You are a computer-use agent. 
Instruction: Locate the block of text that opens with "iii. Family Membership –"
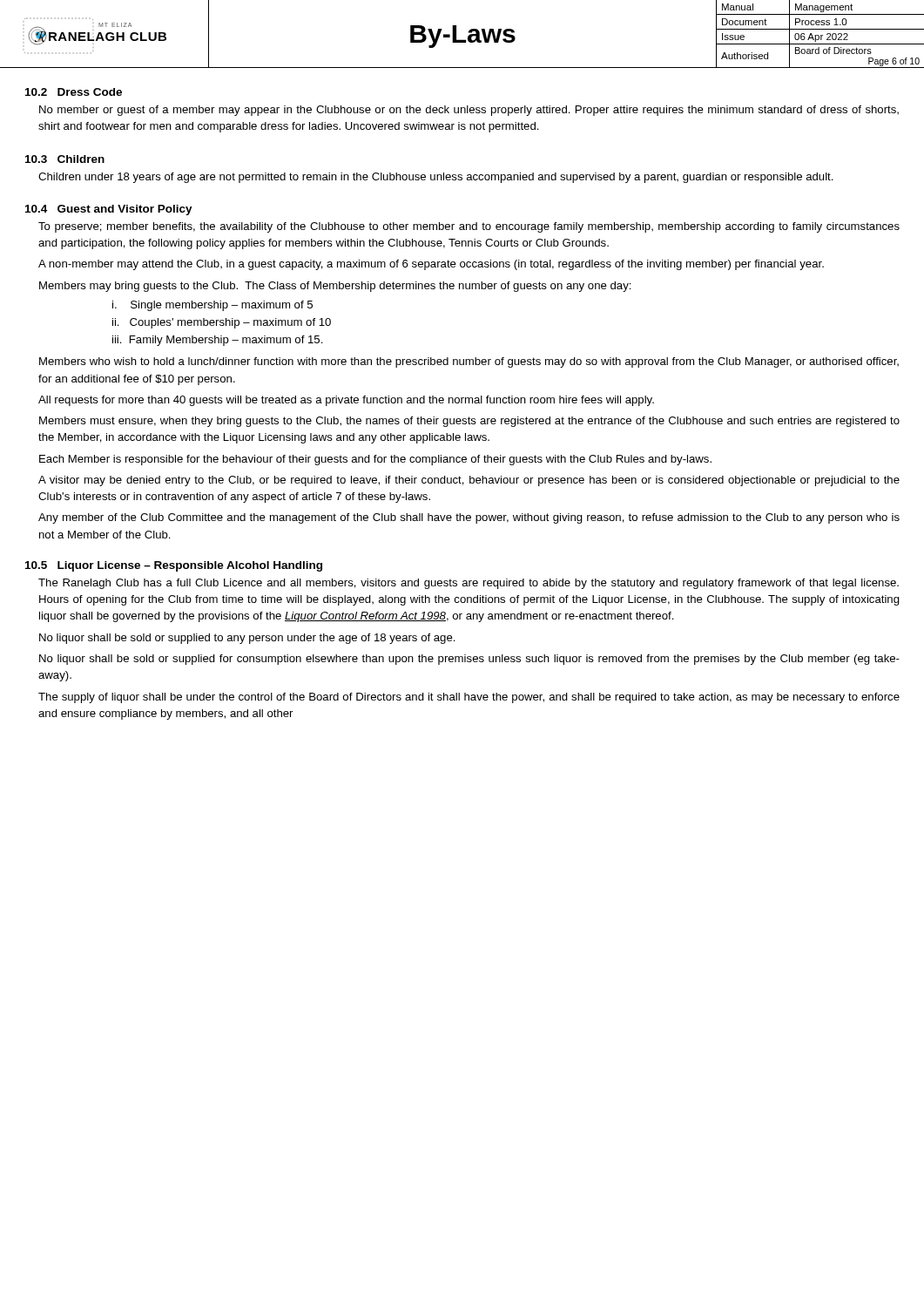click(217, 340)
